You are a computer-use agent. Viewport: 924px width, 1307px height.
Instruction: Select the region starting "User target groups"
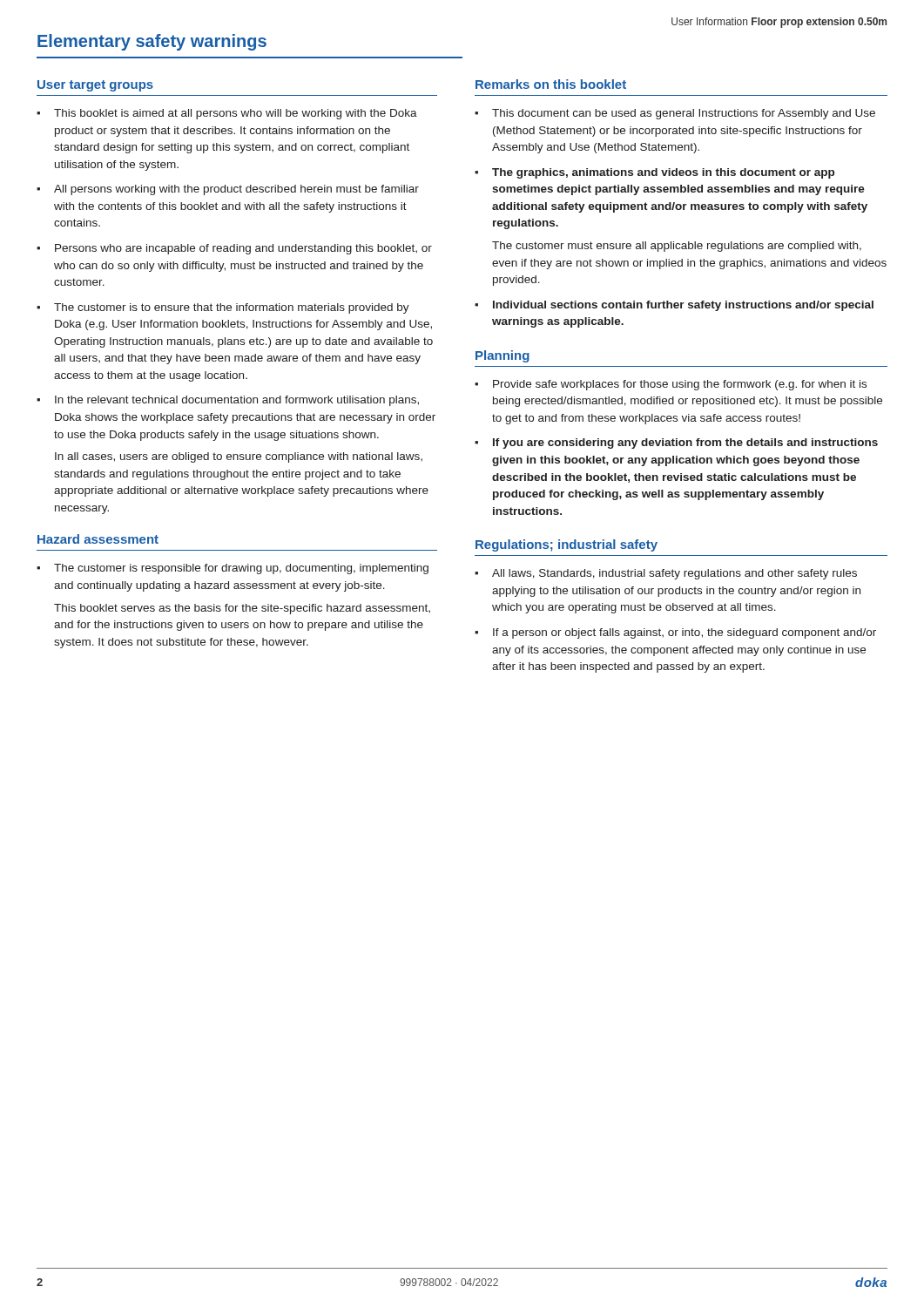(x=95, y=84)
